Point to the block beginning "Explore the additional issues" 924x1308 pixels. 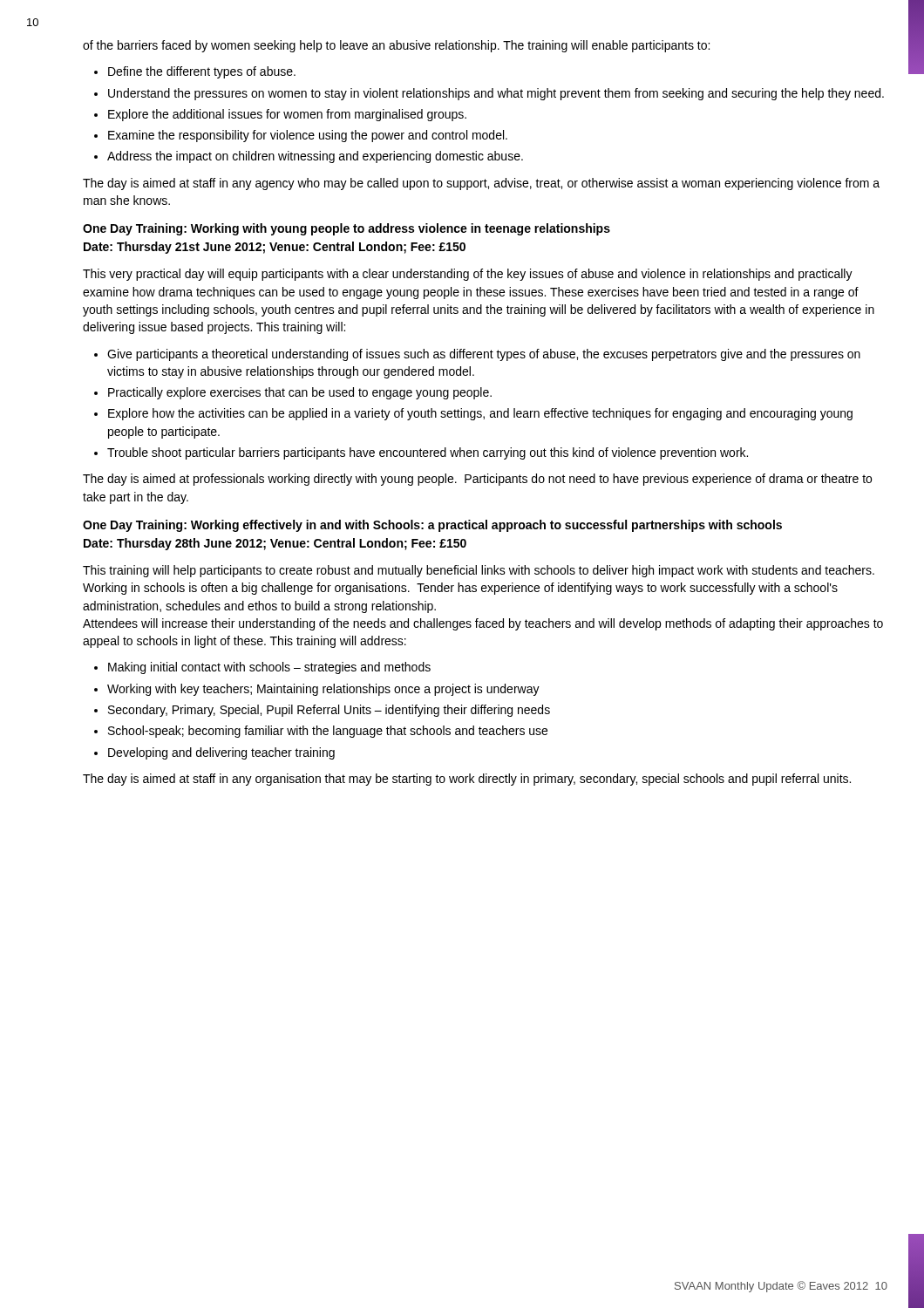tap(287, 115)
